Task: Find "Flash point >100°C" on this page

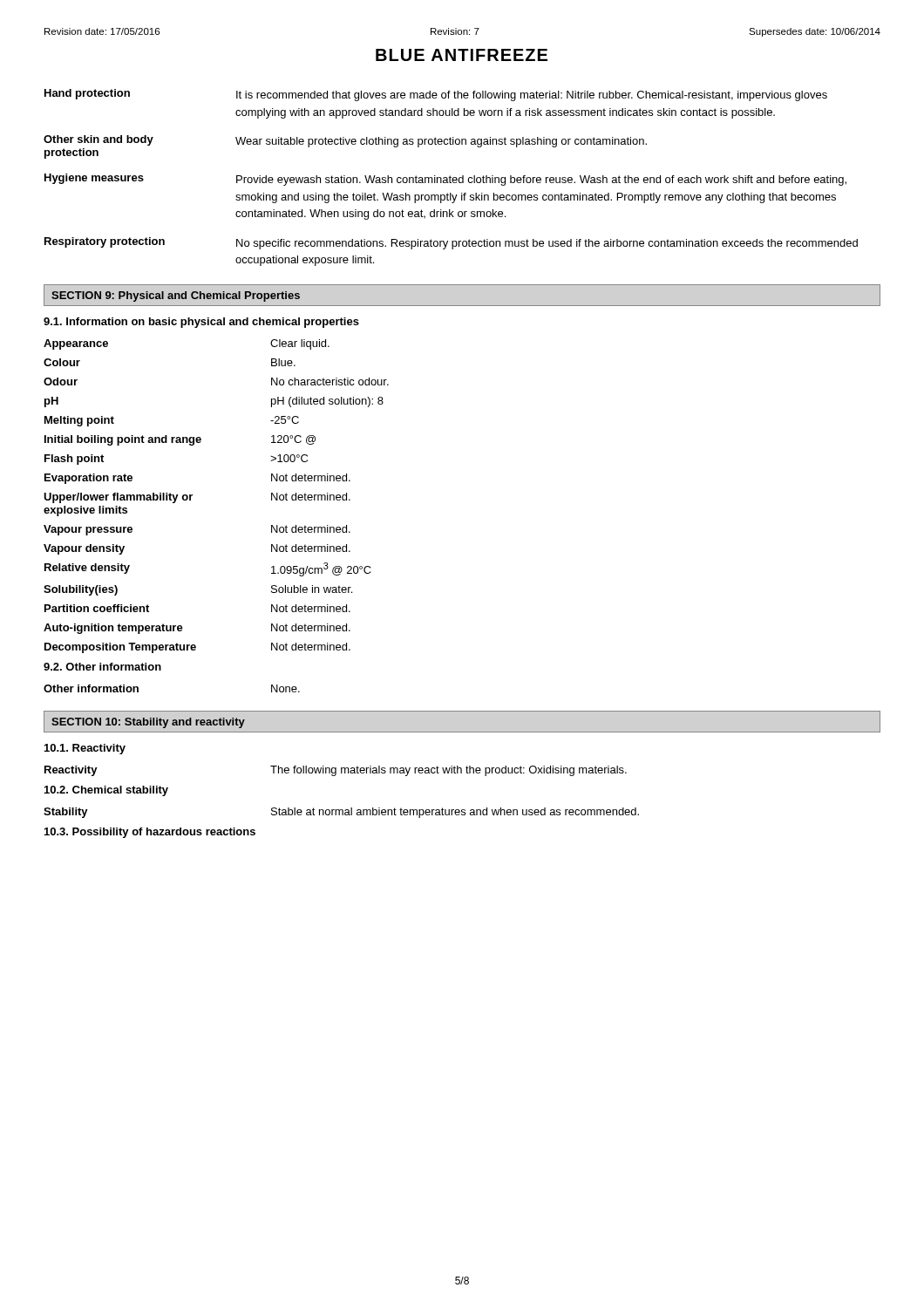Action: 68,459
